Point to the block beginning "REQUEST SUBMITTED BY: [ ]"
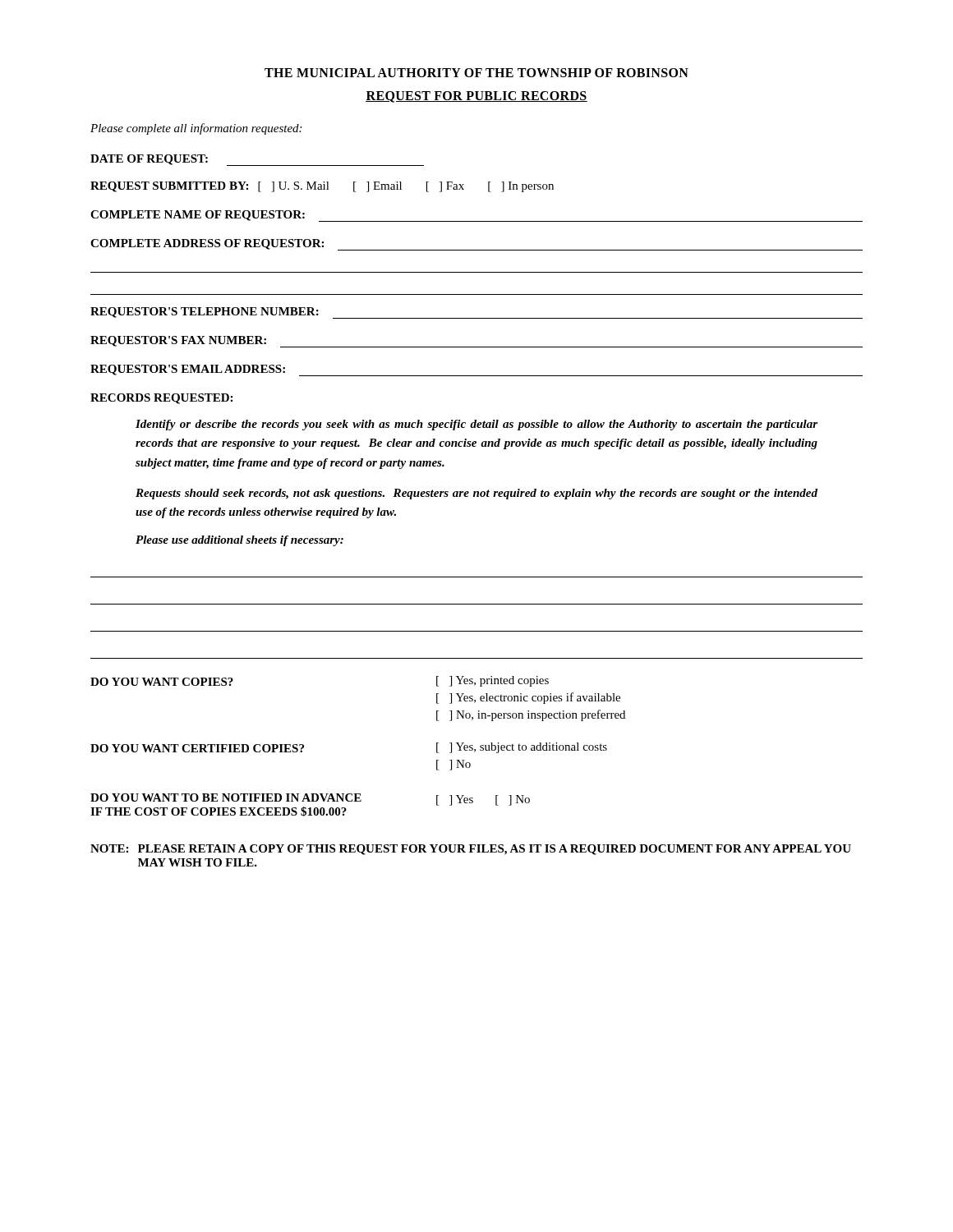This screenshot has height=1232, width=953. pos(322,186)
